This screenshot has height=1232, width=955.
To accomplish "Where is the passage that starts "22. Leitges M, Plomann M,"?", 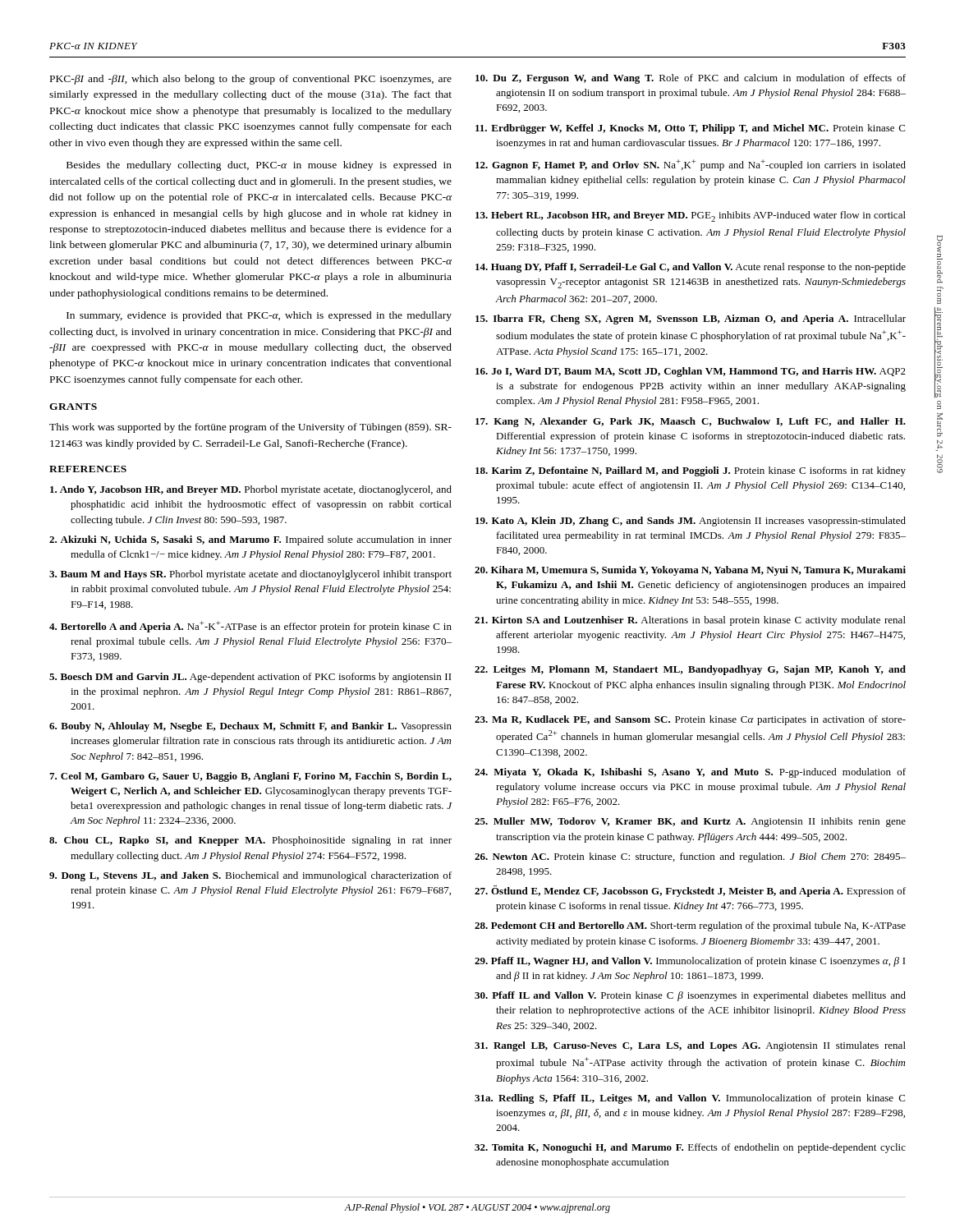I will [x=690, y=684].
